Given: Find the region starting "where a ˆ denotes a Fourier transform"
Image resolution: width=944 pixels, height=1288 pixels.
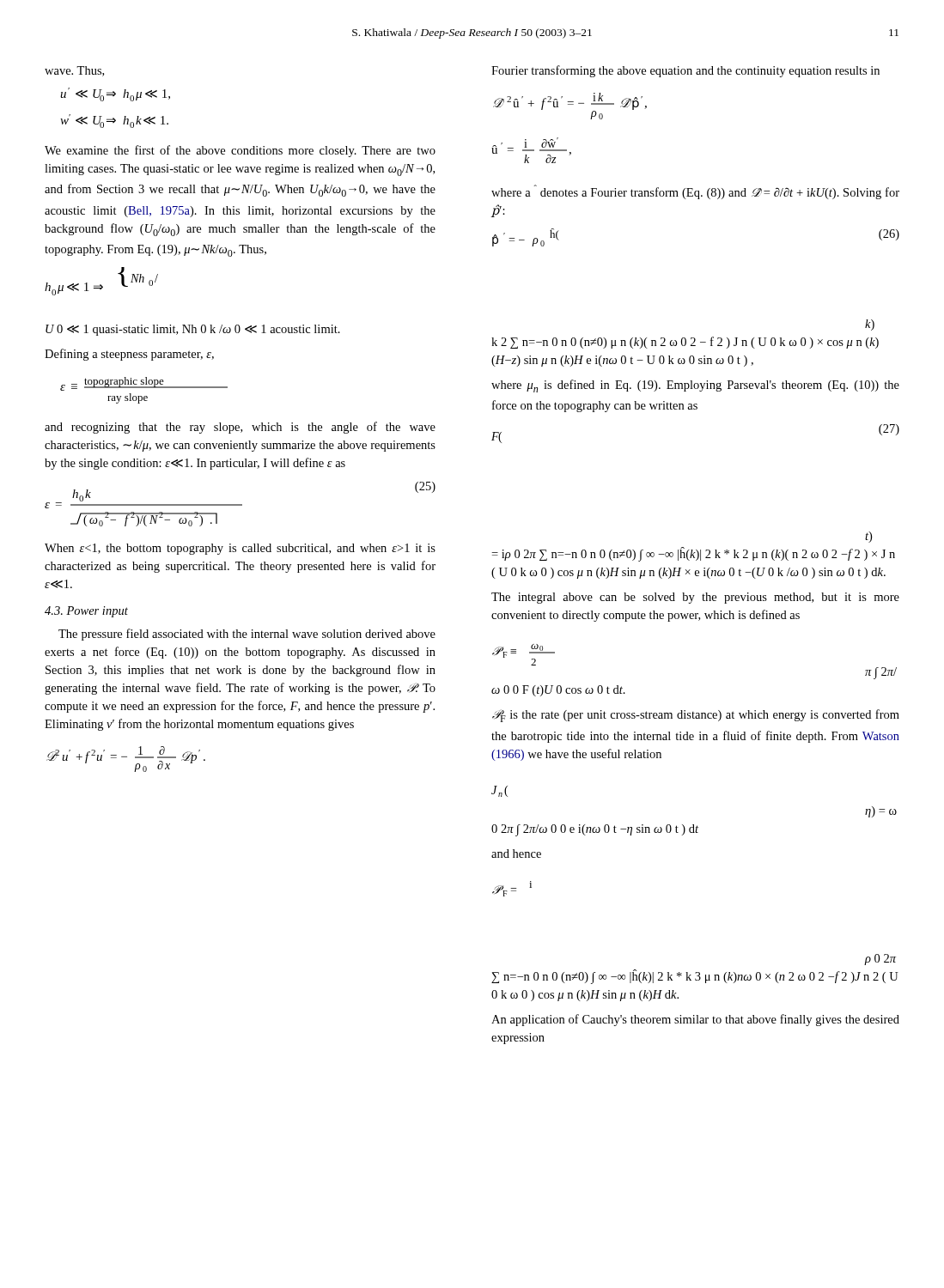Looking at the screenshot, I should coord(695,200).
